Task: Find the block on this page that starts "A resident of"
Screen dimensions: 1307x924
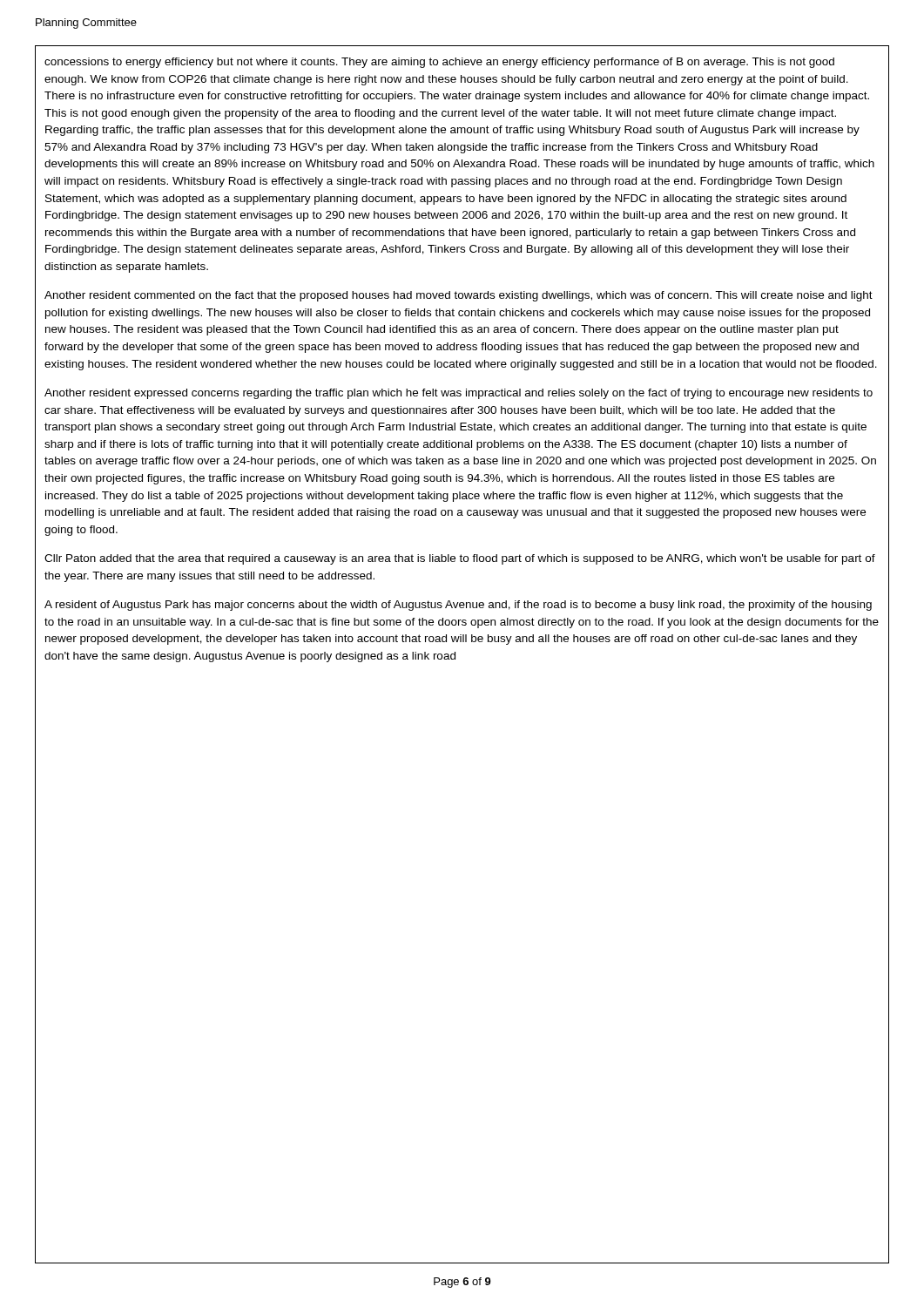Action: [x=462, y=630]
